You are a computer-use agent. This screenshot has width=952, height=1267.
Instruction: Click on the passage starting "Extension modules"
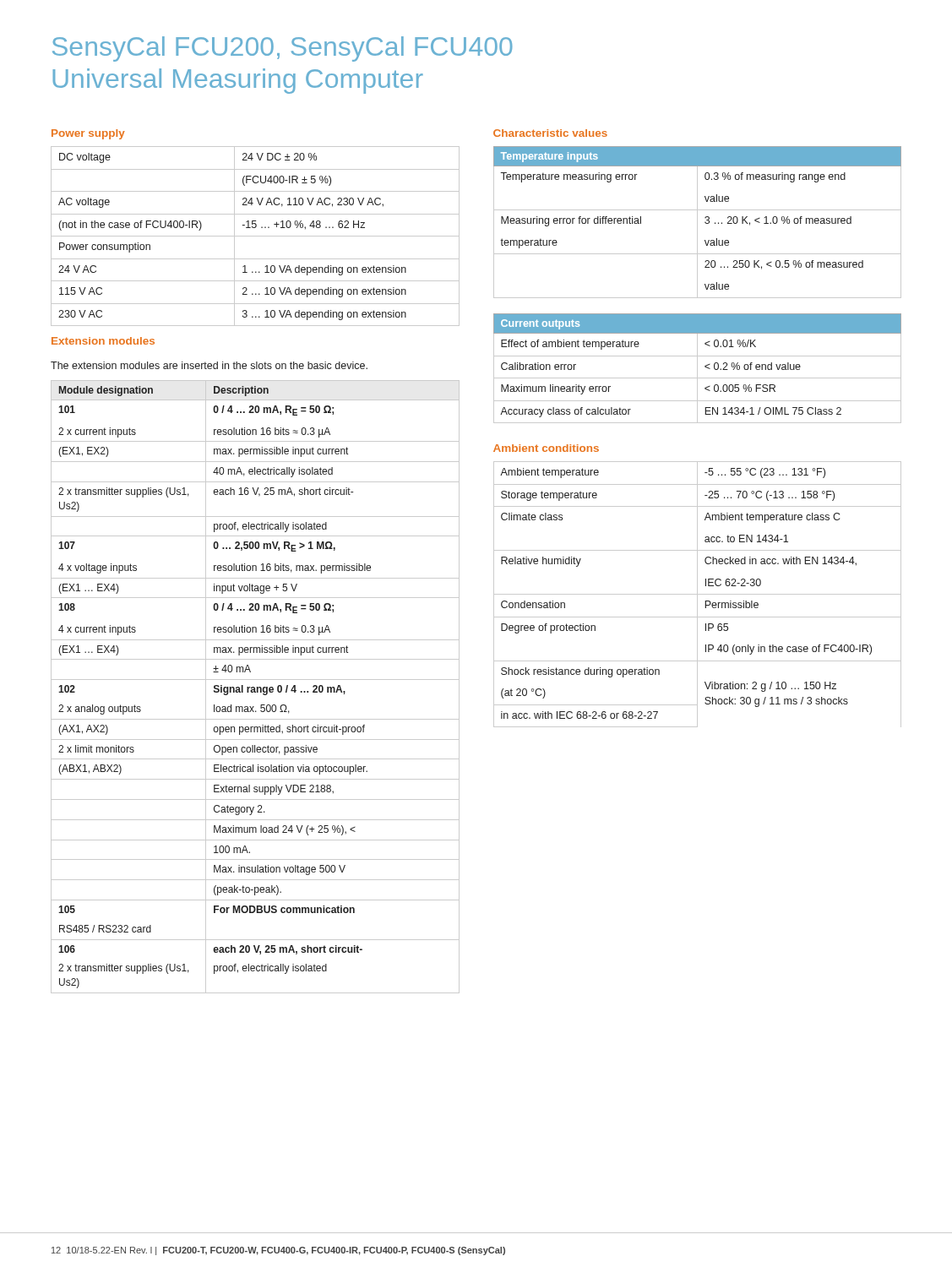(103, 341)
